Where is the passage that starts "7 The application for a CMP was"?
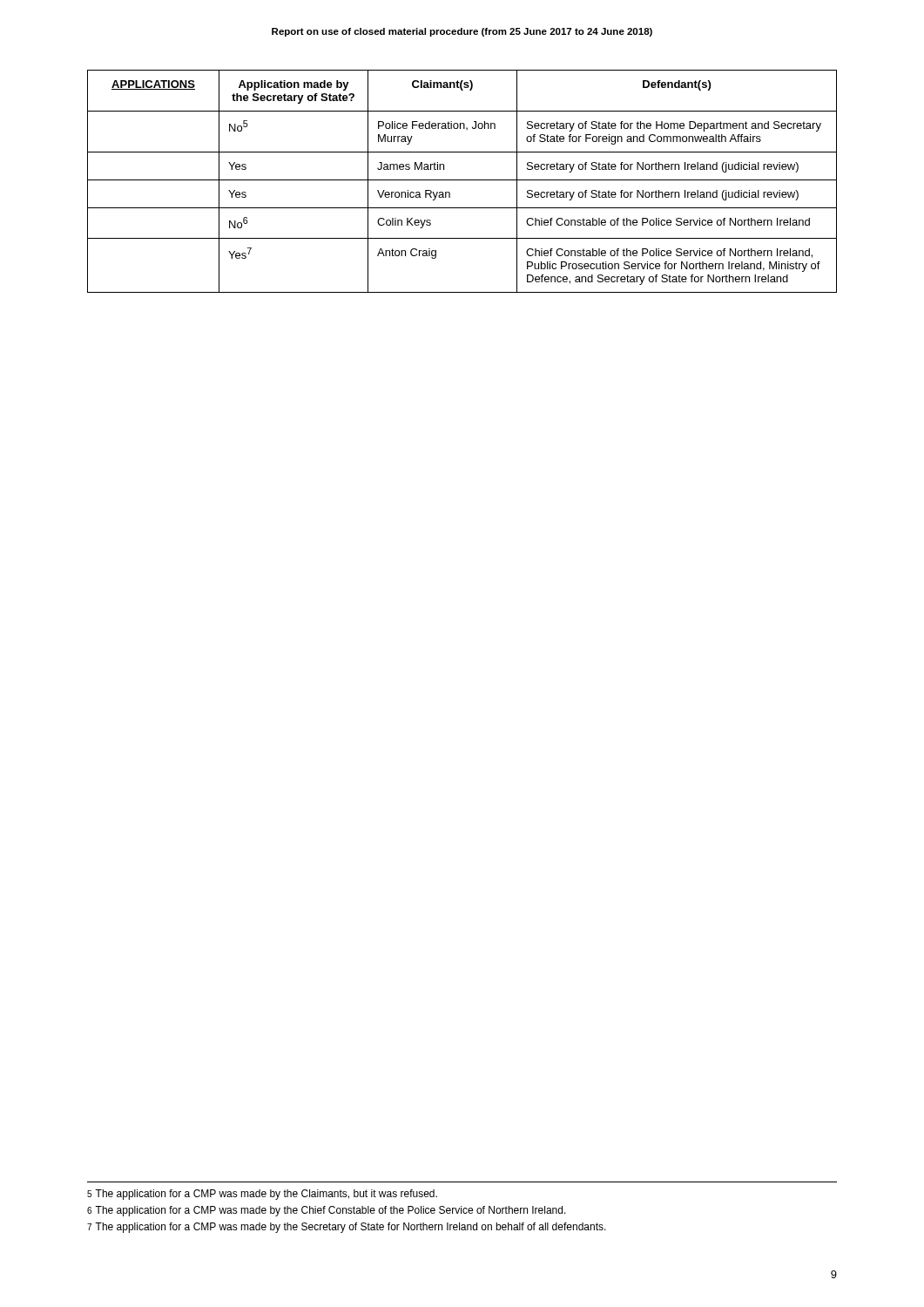Viewport: 924px width, 1307px height. [462, 1227]
